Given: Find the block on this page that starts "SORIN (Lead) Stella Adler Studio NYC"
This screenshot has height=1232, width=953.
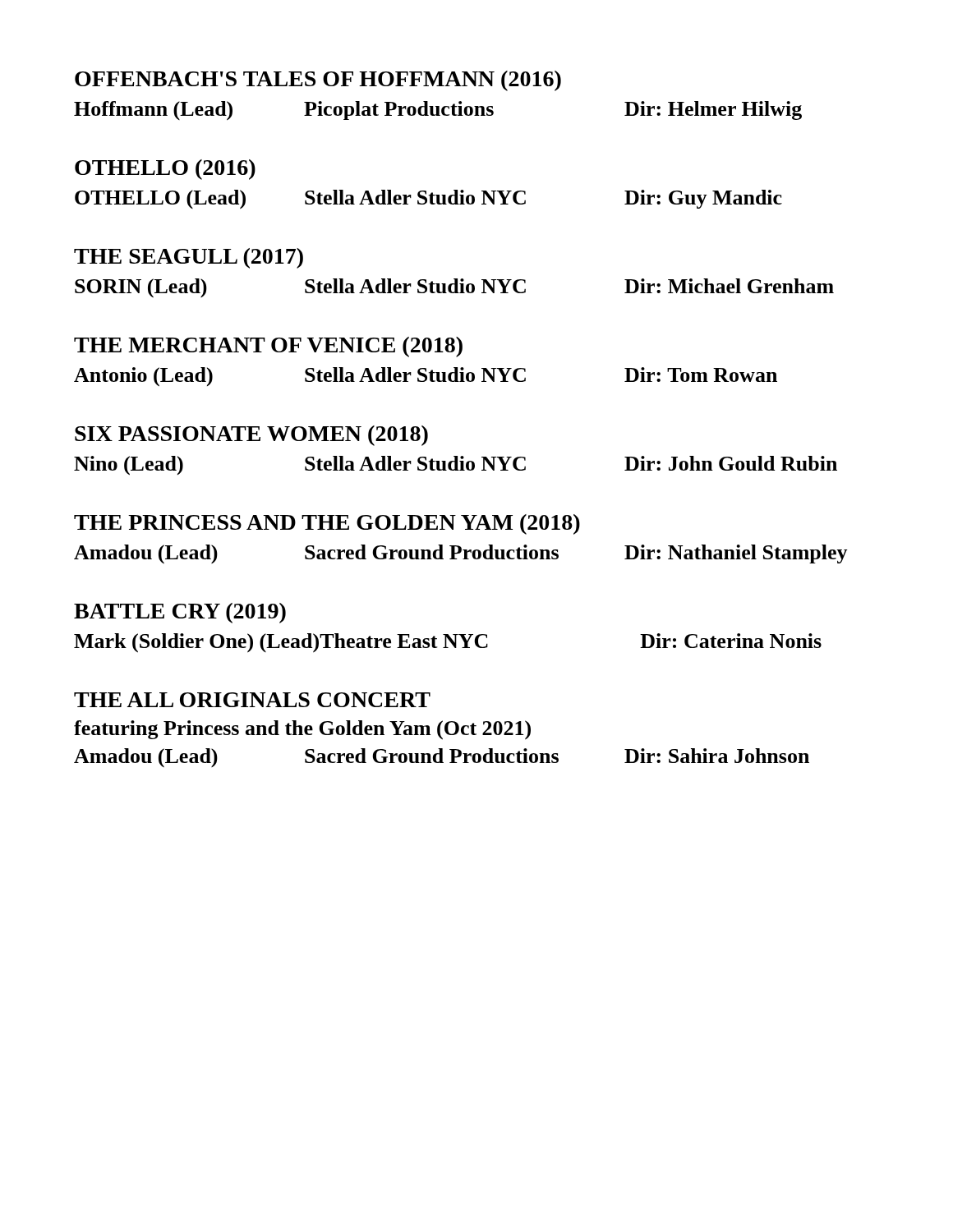Looking at the screenshot, I should coord(476,287).
